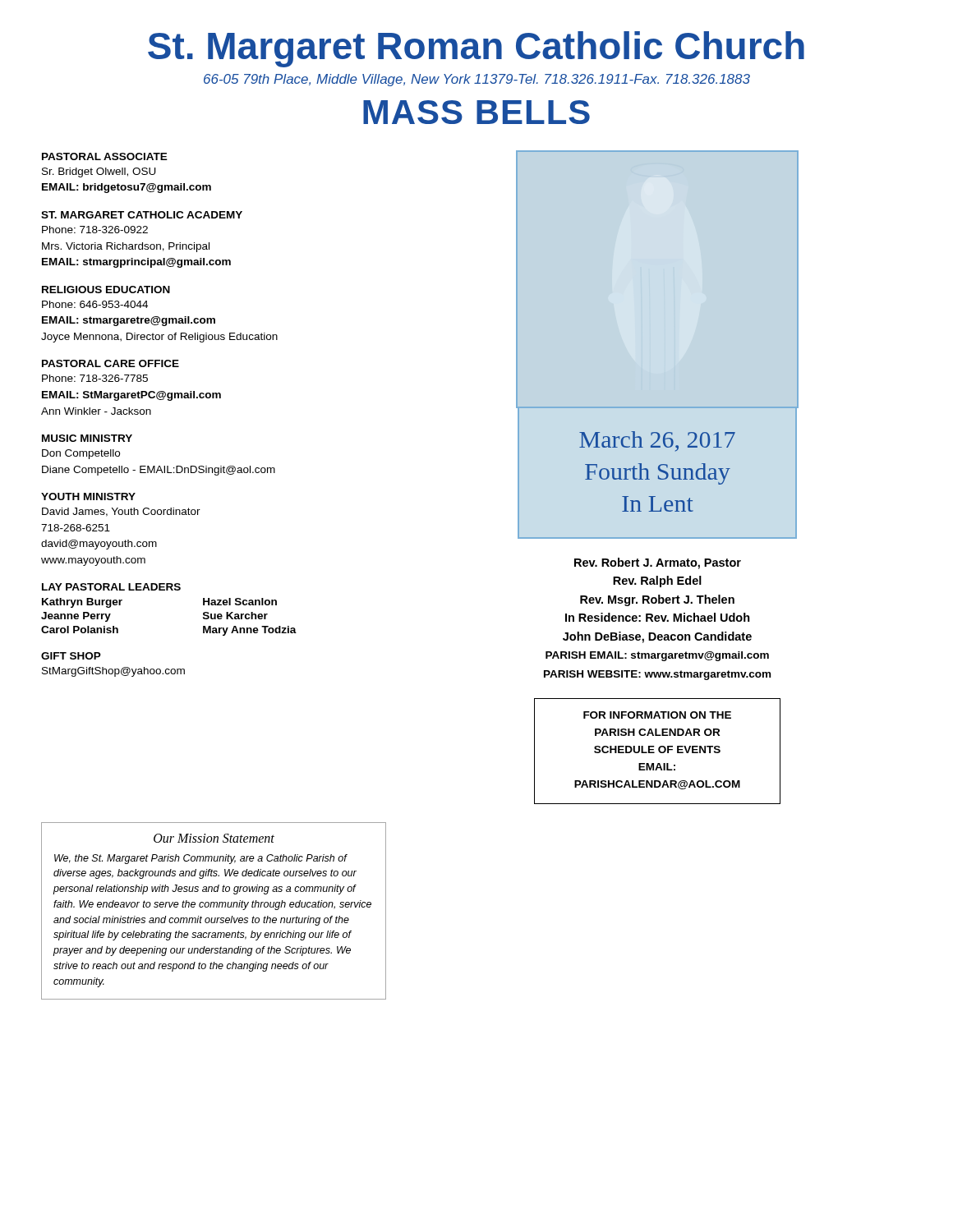Find the text block containing "PASTORAL CARE OFFICE Phone: 718-326-7785 EMAIL:"

click(x=214, y=388)
